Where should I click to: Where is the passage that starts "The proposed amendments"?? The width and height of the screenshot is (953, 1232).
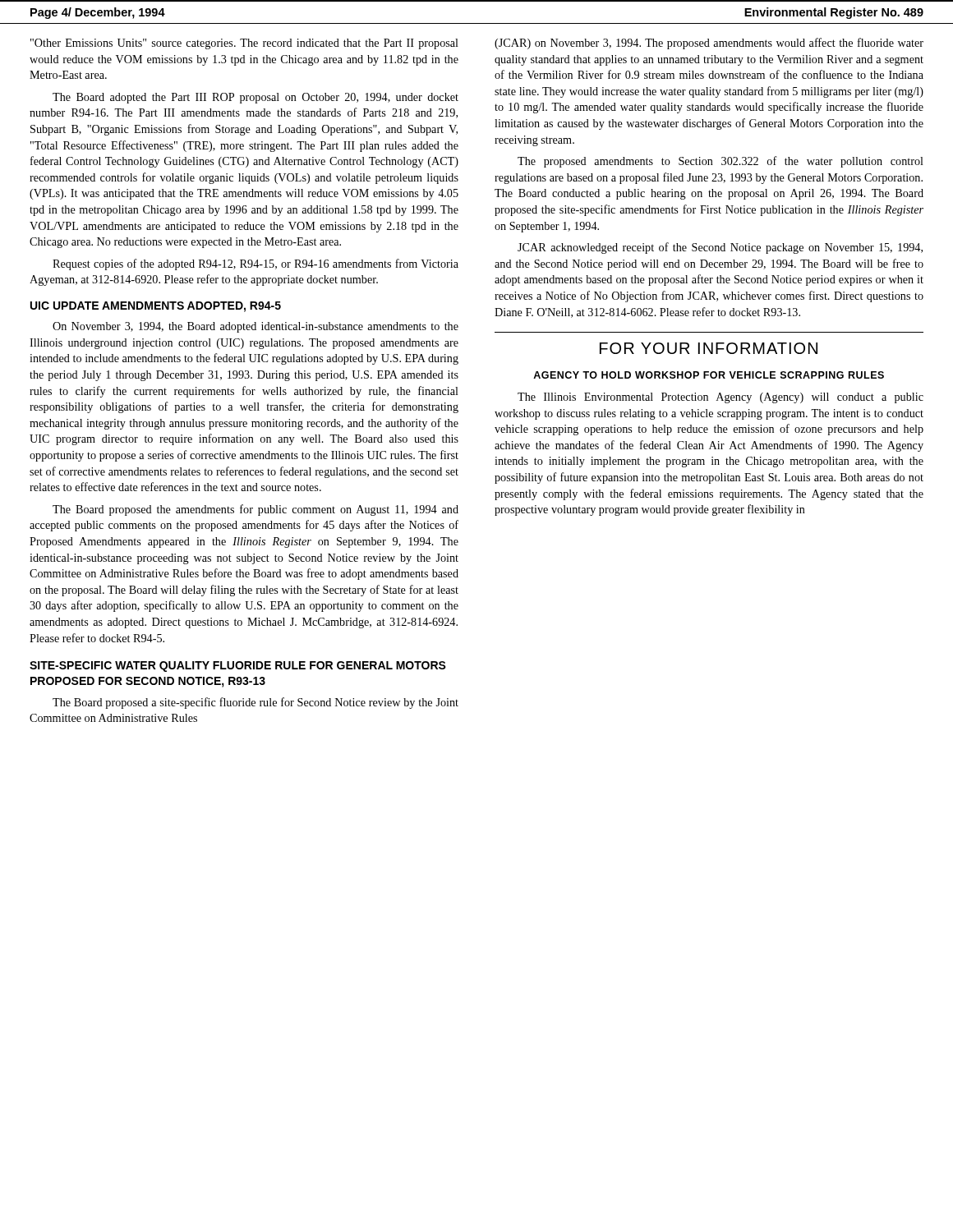[x=709, y=194]
